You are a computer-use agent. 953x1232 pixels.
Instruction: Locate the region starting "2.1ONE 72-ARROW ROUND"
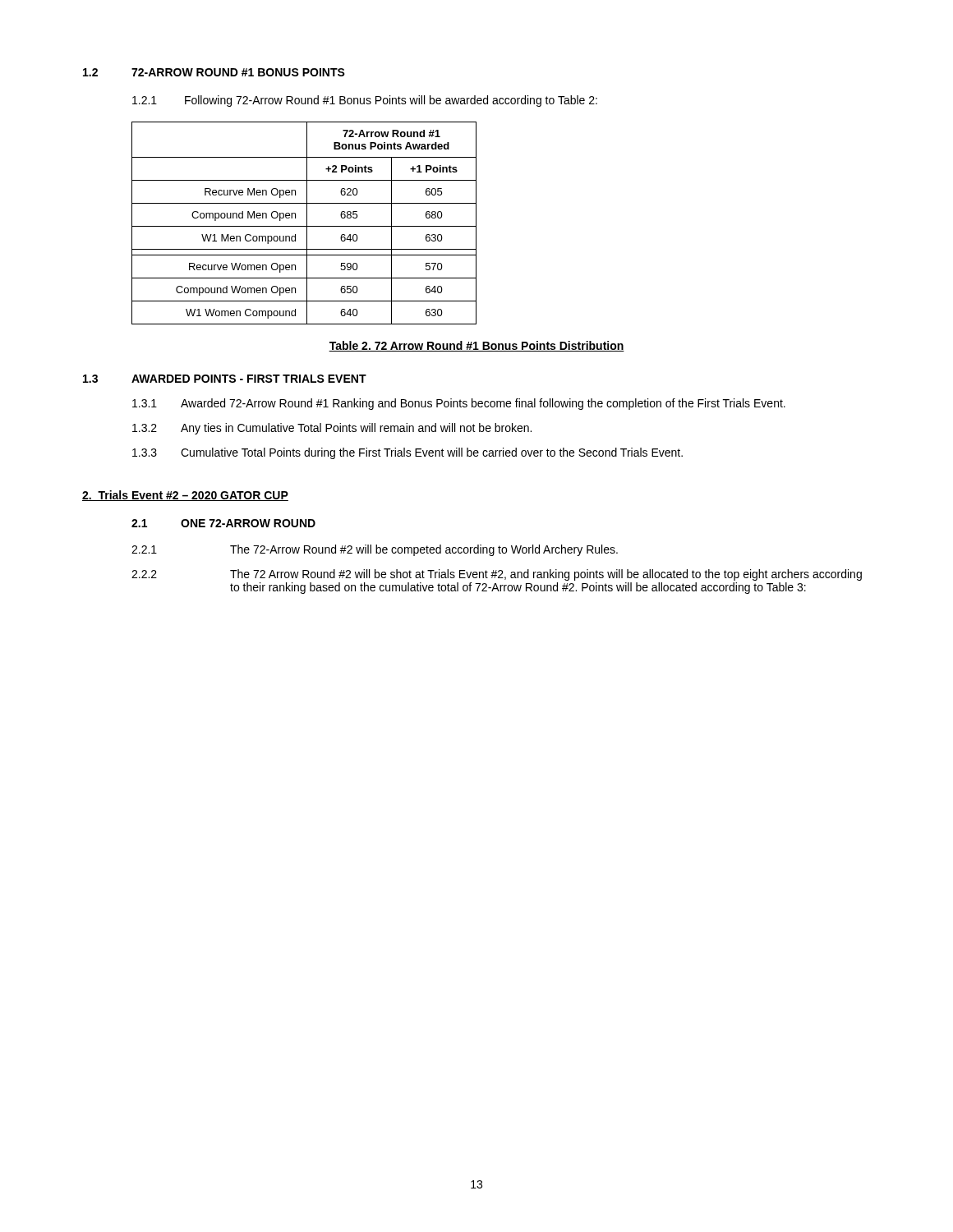click(x=223, y=523)
